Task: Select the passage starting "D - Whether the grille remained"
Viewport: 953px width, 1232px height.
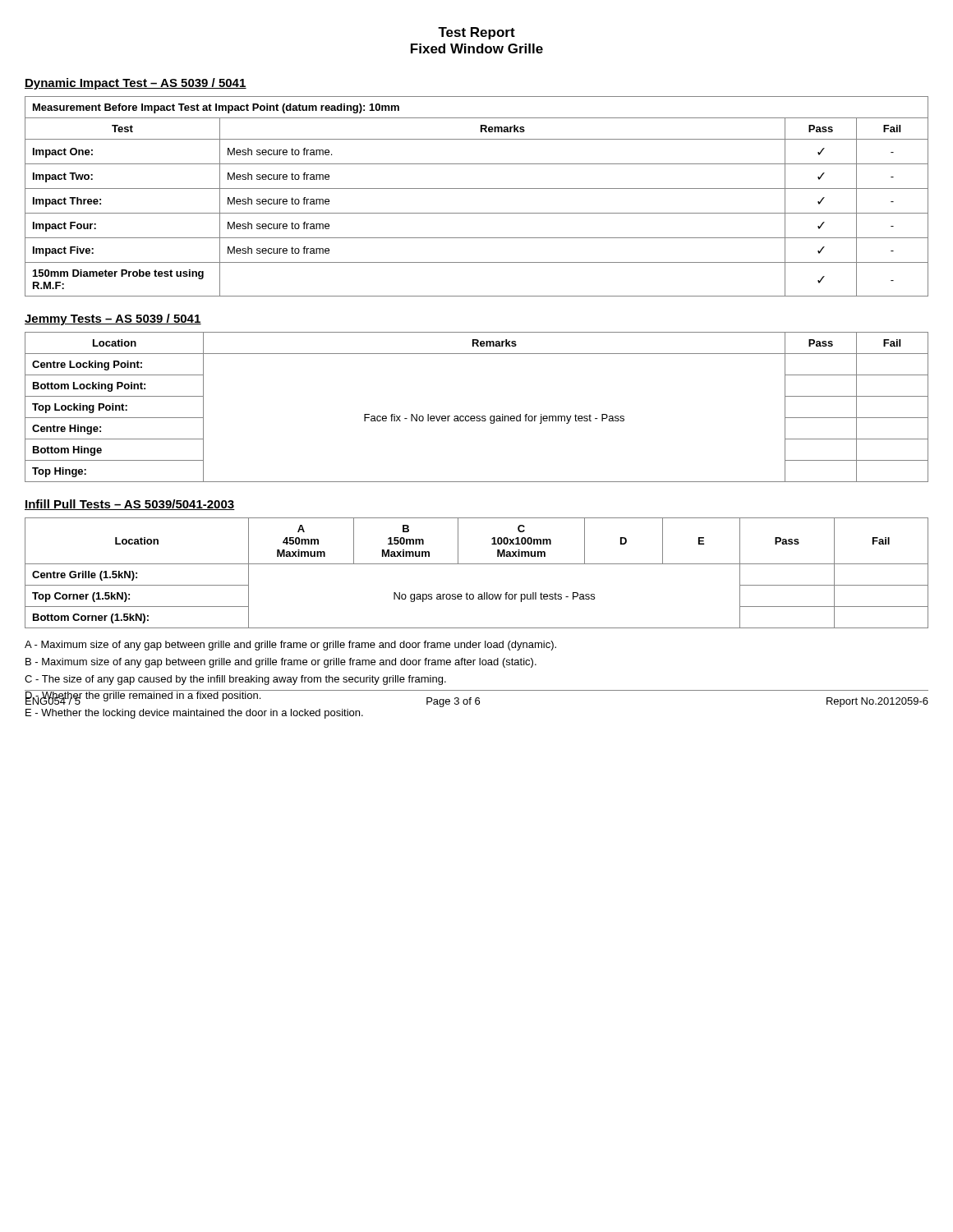Action: pyautogui.click(x=143, y=696)
